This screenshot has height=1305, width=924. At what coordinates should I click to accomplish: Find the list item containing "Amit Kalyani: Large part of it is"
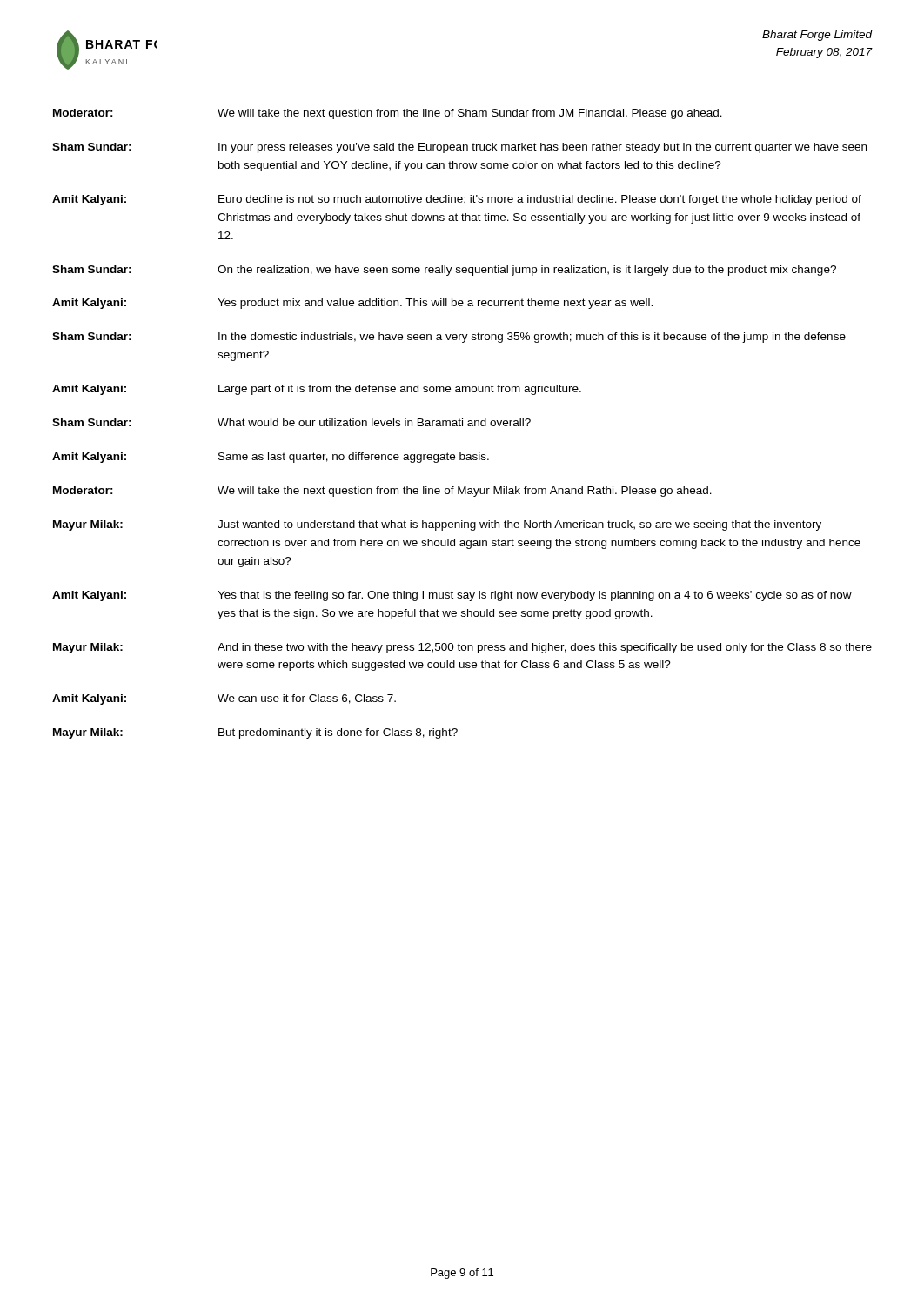click(462, 389)
